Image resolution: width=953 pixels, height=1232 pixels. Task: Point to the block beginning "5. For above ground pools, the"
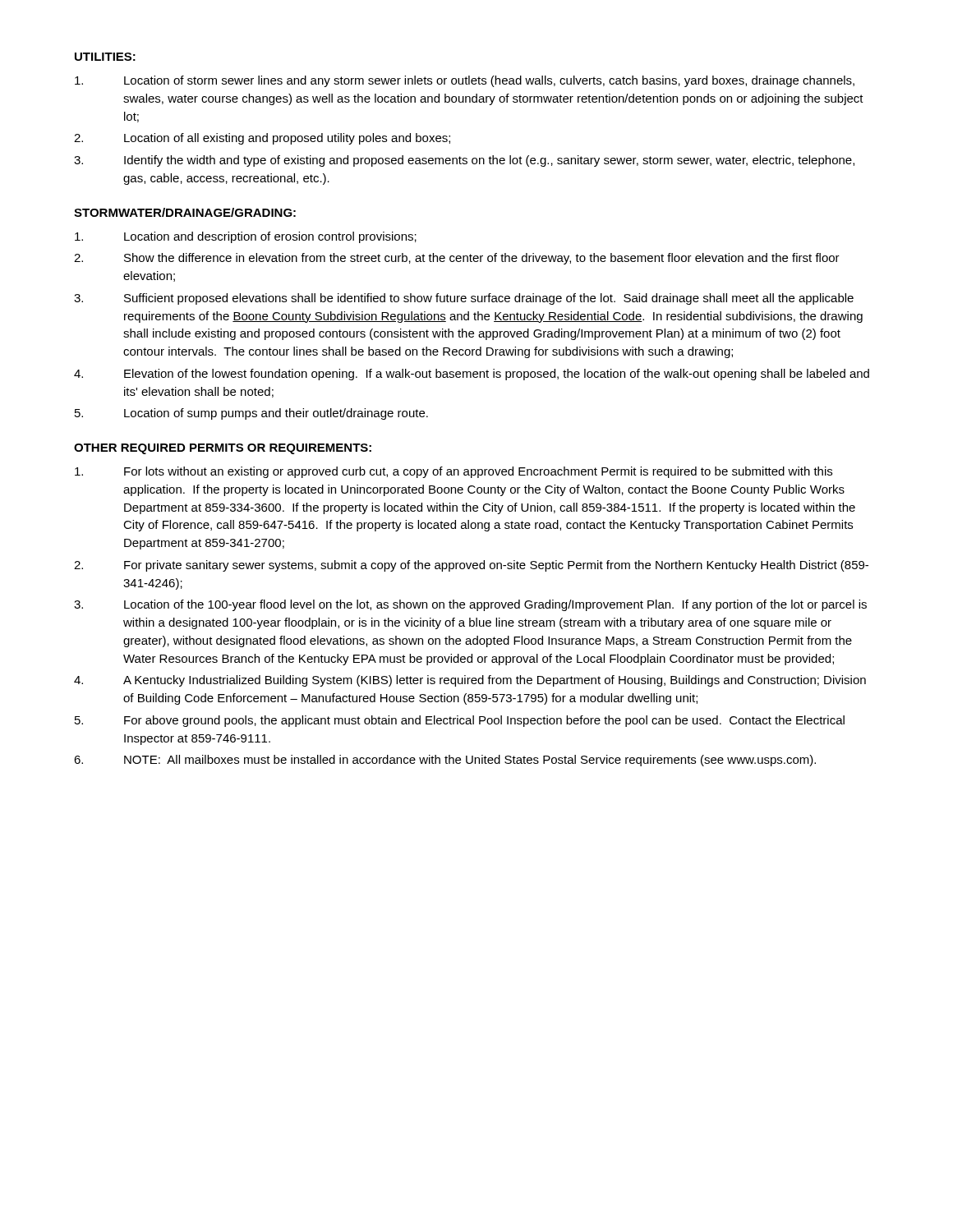[x=476, y=729]
